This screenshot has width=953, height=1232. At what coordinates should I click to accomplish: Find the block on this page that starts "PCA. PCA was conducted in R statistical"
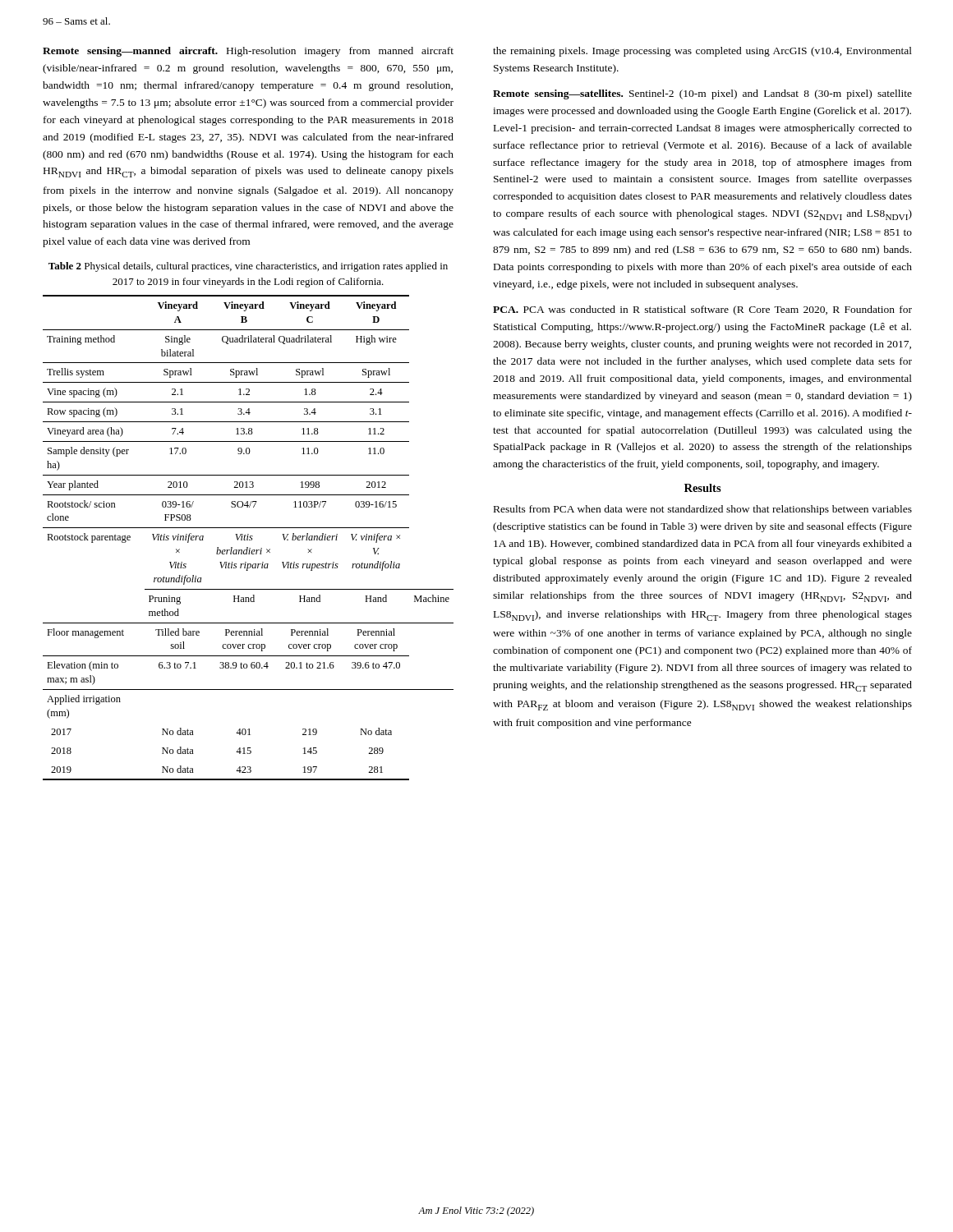702,387
